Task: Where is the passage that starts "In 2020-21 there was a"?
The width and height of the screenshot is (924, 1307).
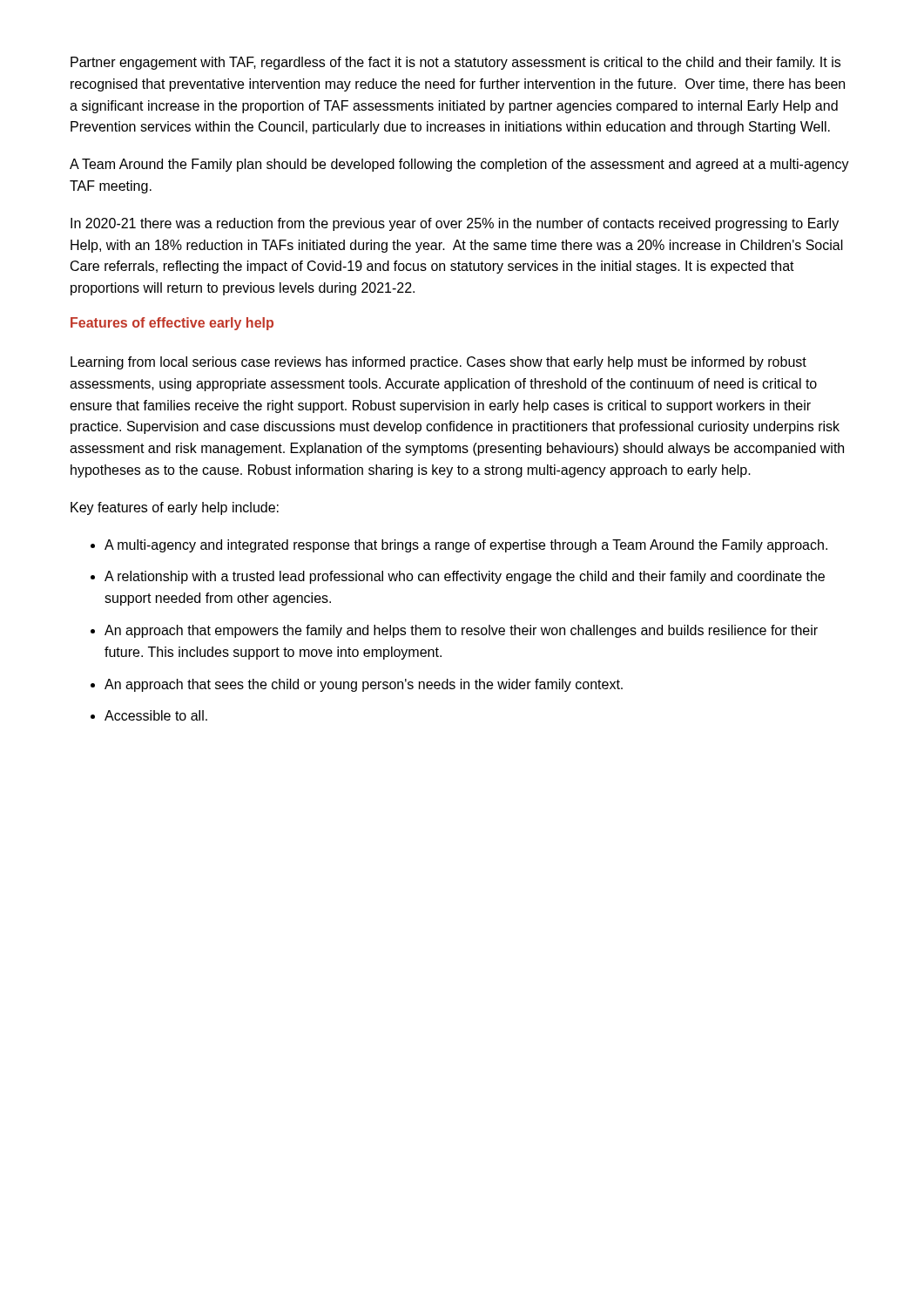Action: (456, 256)
